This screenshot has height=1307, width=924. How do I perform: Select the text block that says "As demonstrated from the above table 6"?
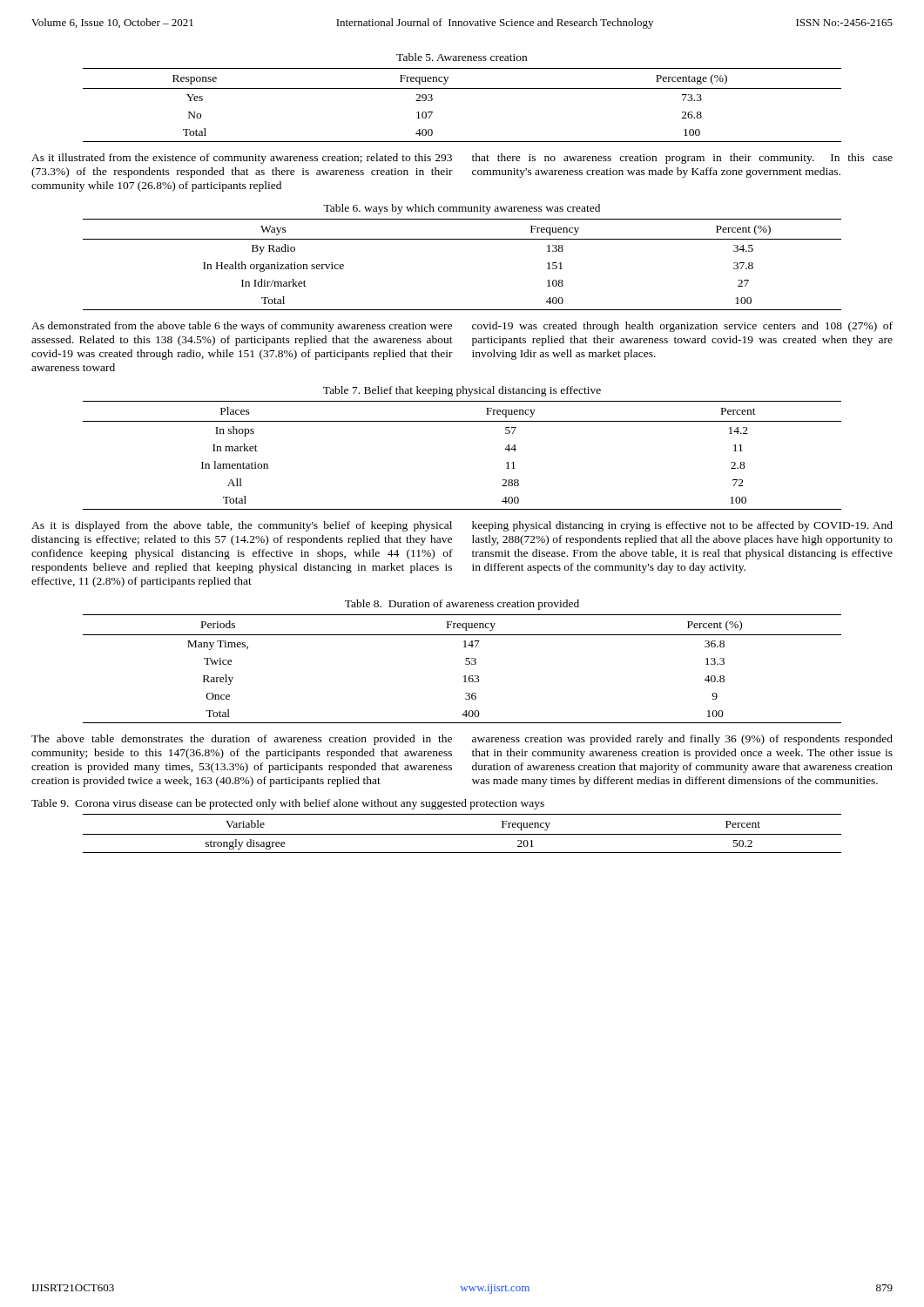pyautogui.click(x=242, y=346)
